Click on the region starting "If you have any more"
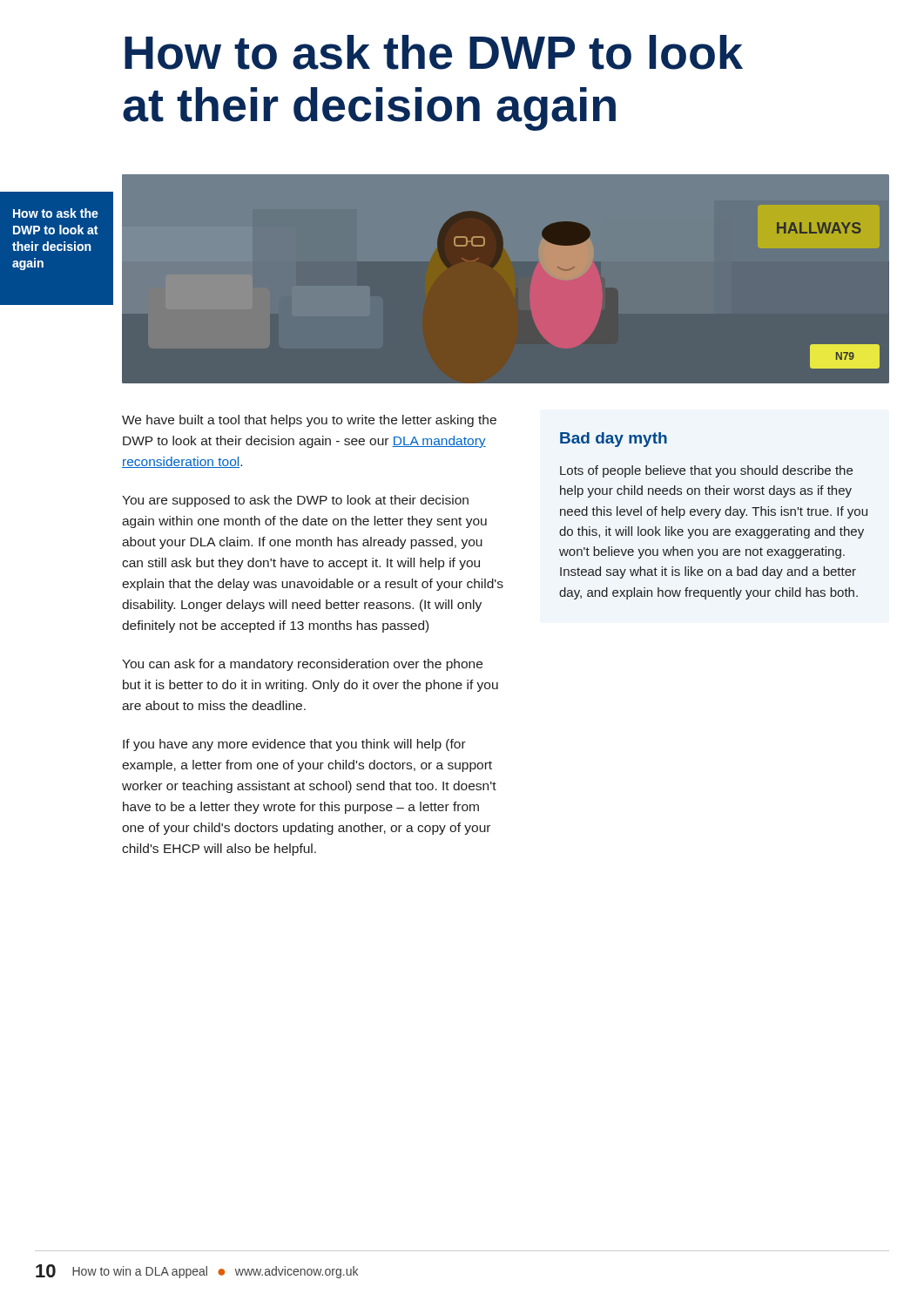The height and width of the screenshot is (1307, 924). pyautogui.click(x=314, y=797)
